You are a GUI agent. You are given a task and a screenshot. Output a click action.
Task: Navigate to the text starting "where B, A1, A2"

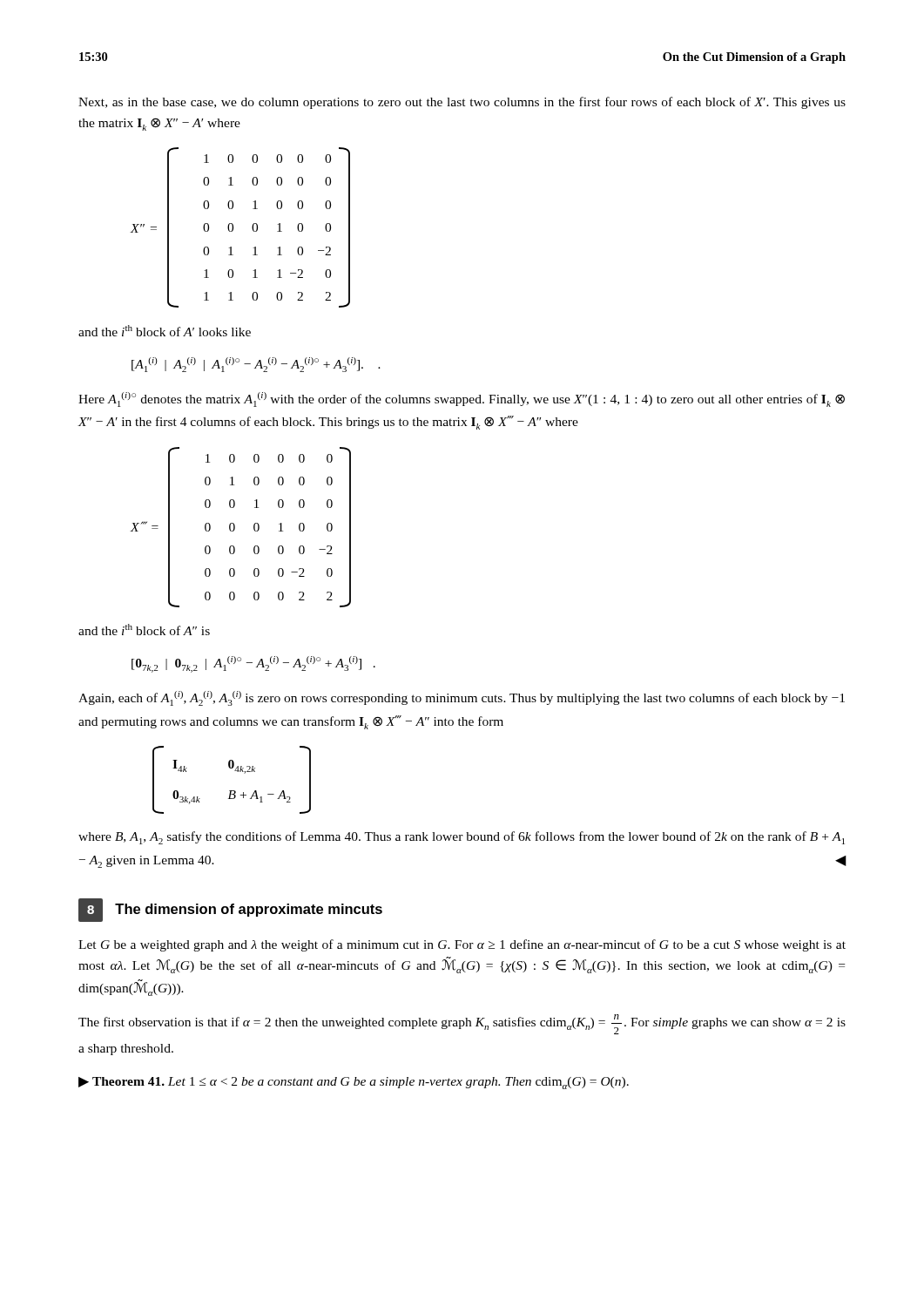pyautogui.click(x=462, y=850)
